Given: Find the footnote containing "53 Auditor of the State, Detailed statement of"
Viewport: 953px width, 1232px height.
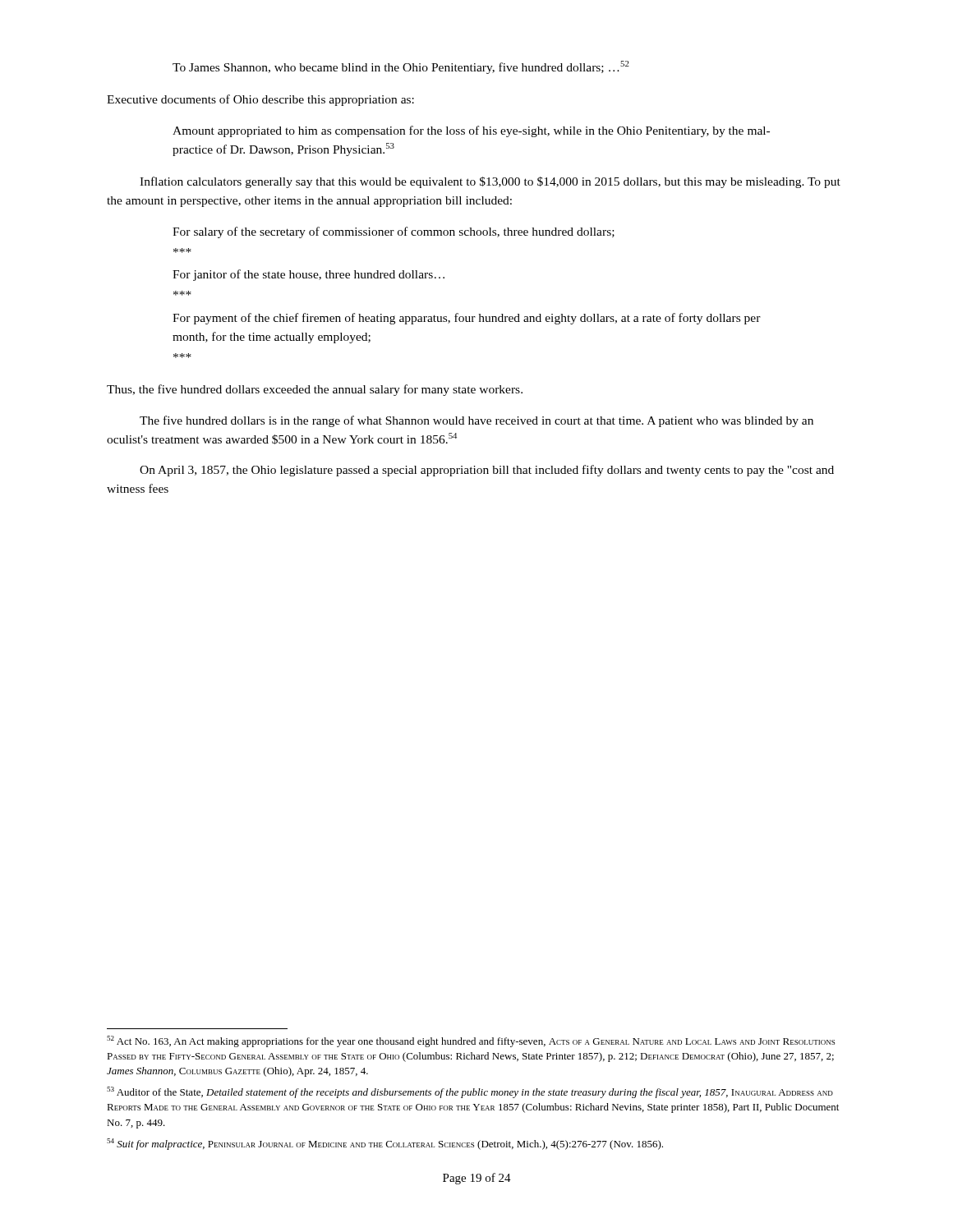Looking at the screenshot, I should [x=473, y=1107].
